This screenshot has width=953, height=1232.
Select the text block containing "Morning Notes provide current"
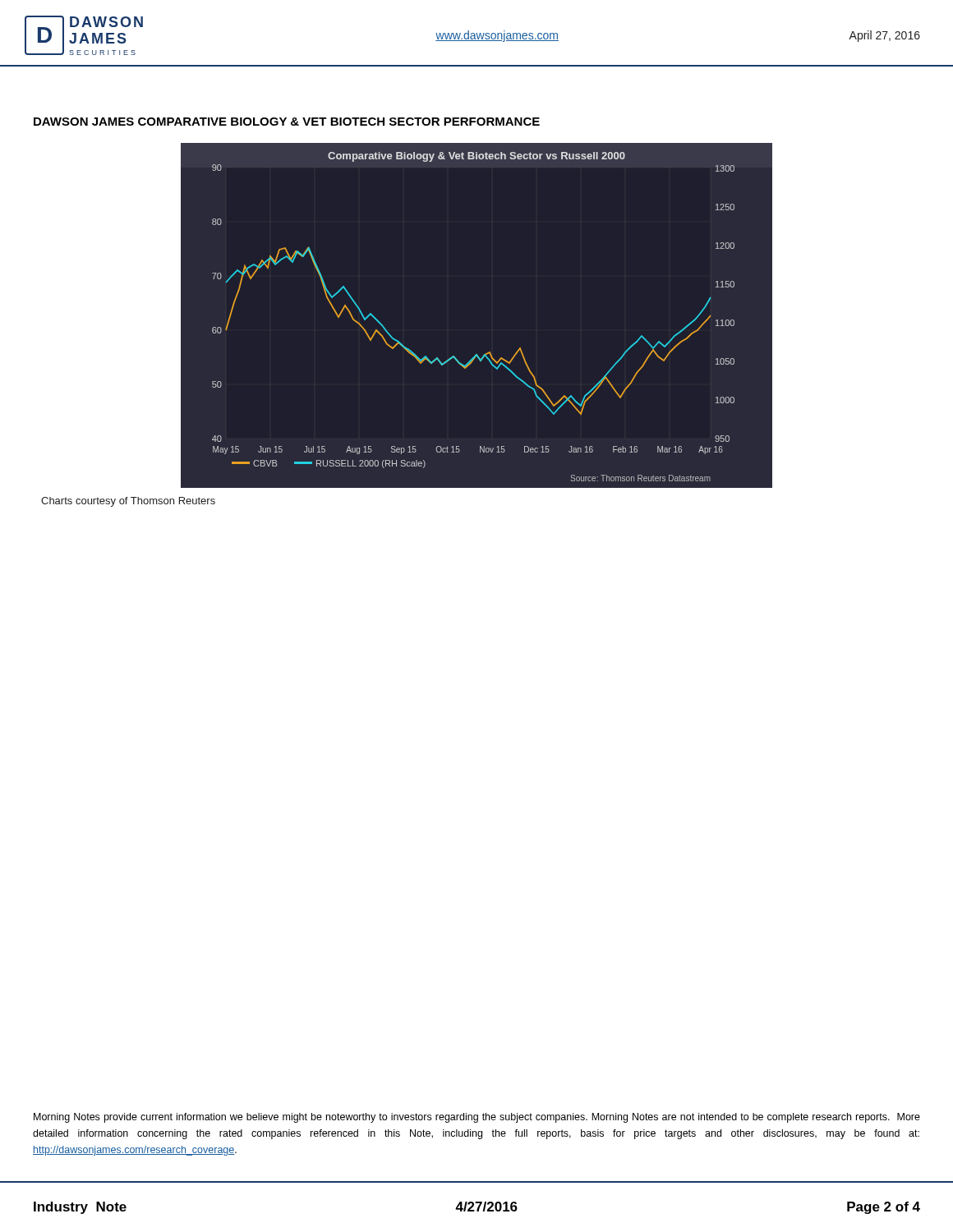476,1133
